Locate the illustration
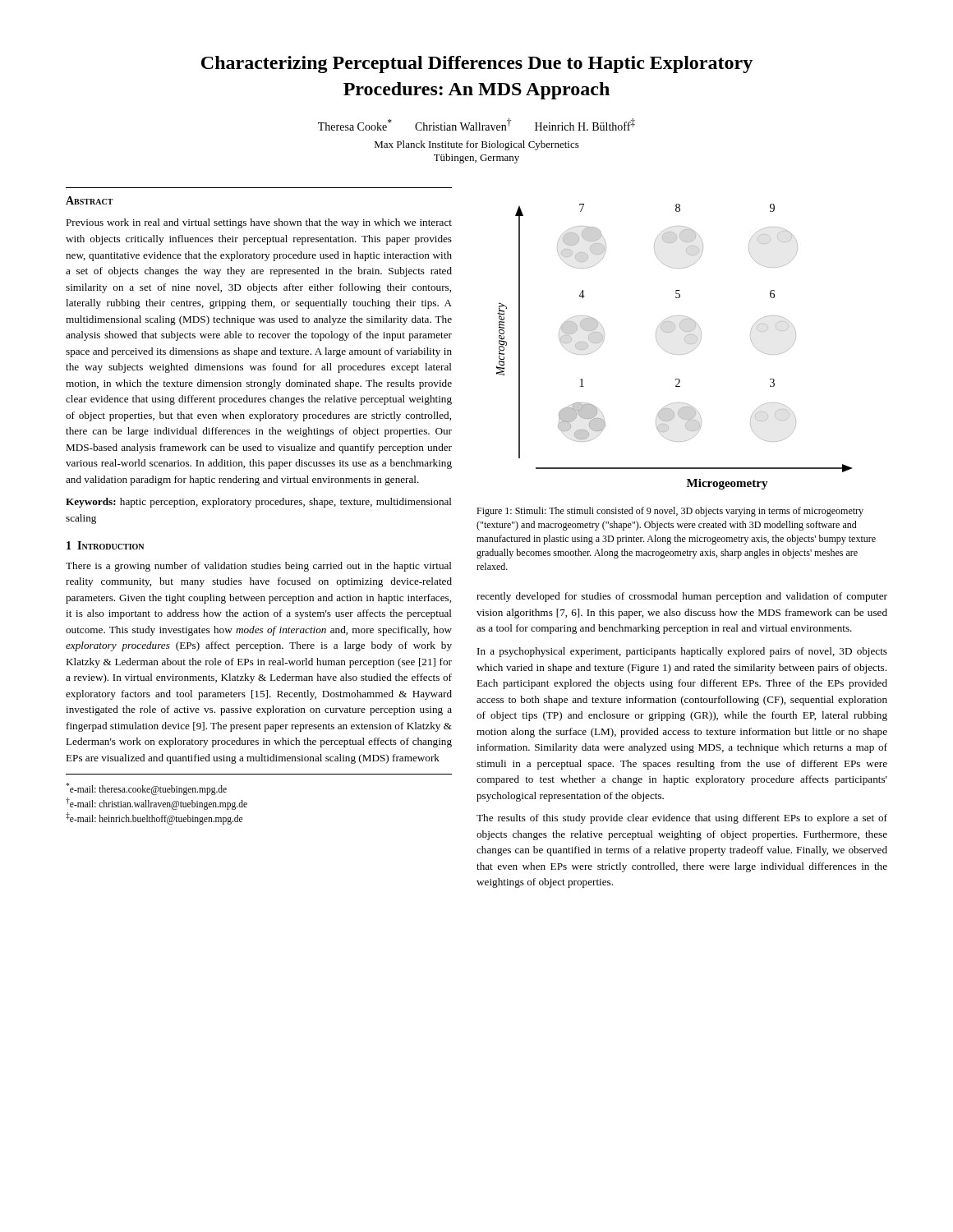953x1232 pixels. (682, 341)
